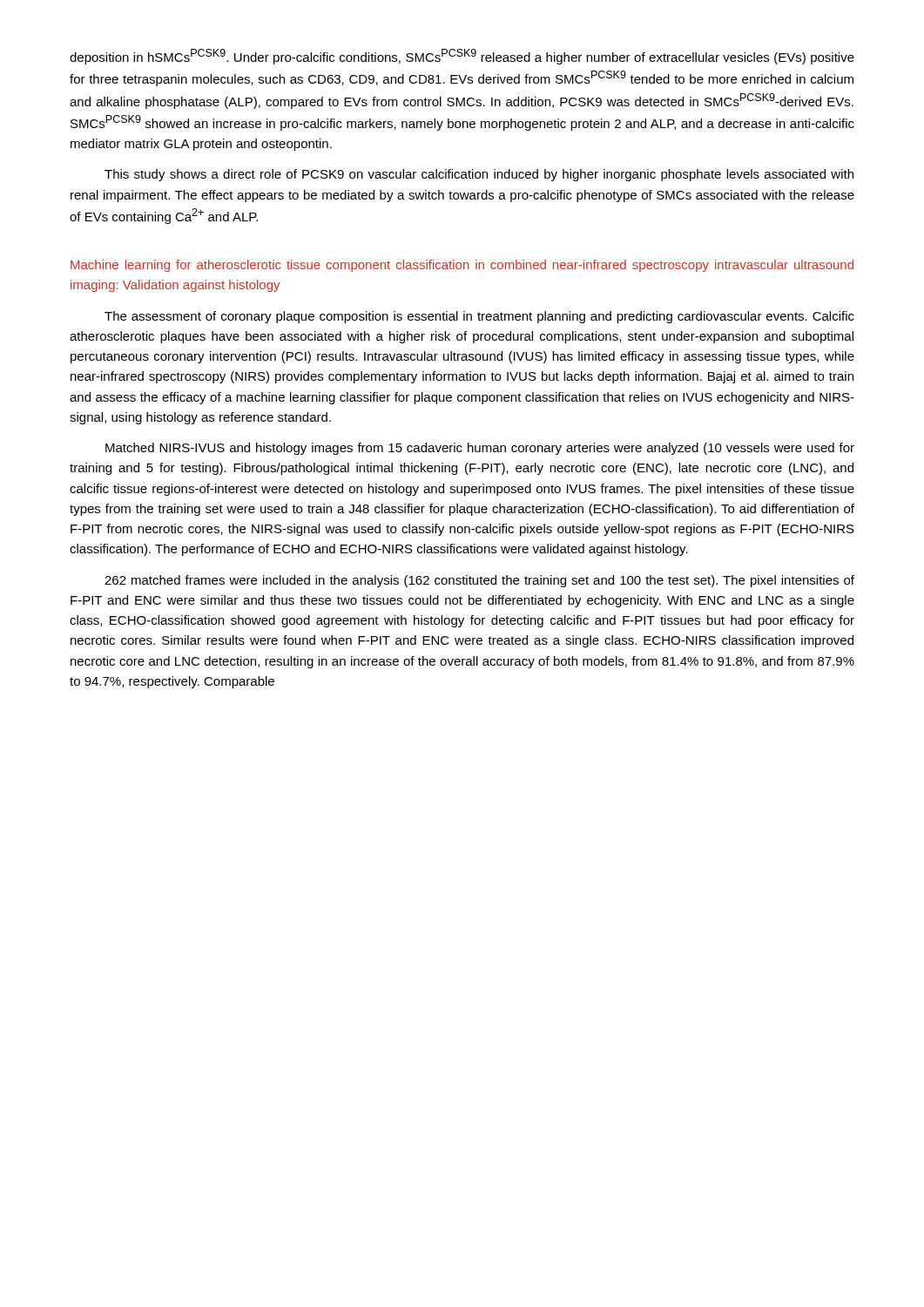
Task: Select the text block with the text "deposition in hSMCsPCSK9. Under pro-calcific conditions, SMCsPCSK9"
Action: [462, 99]
